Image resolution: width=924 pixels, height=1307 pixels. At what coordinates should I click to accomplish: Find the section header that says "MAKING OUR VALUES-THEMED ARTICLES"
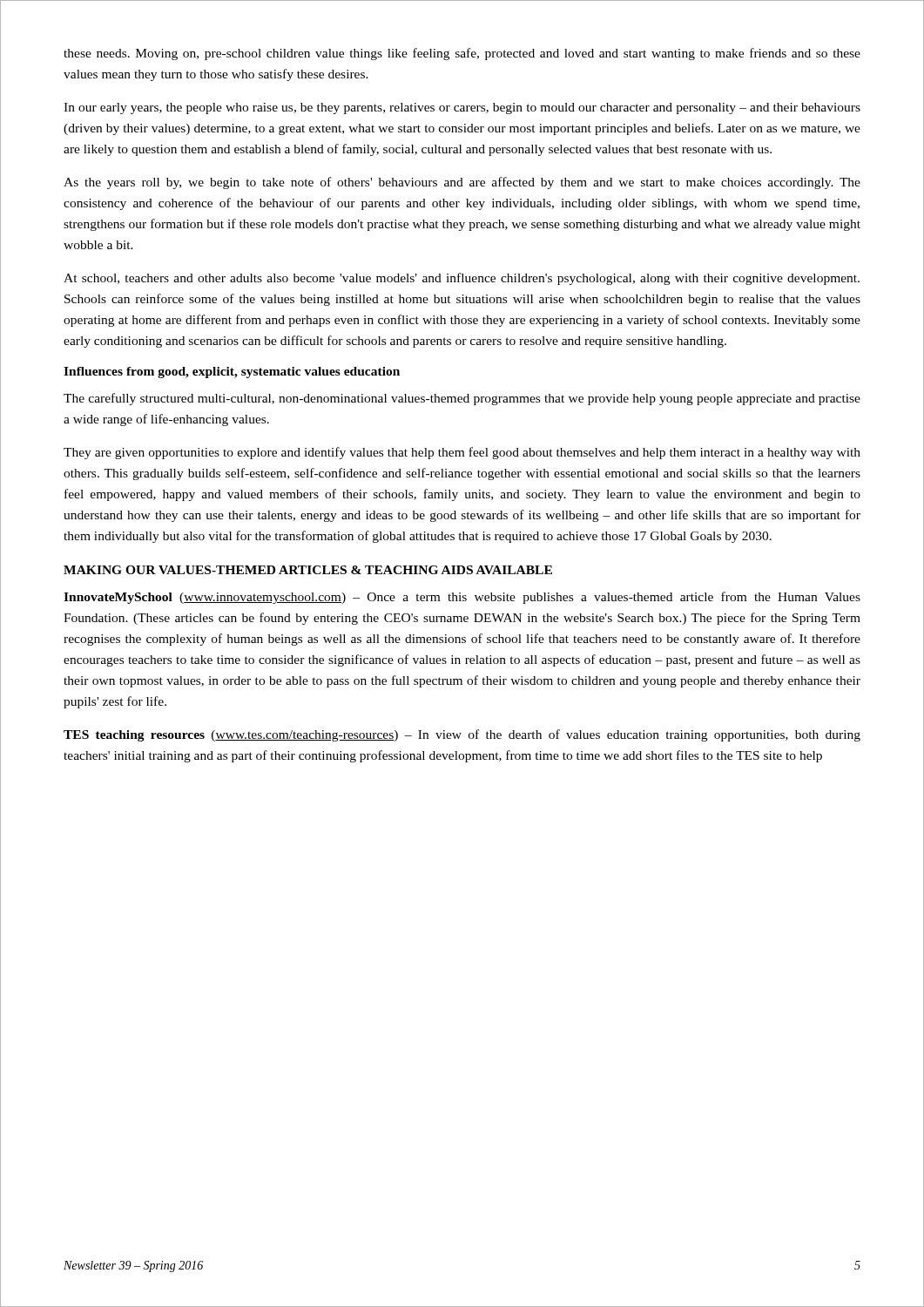[308, 570]
